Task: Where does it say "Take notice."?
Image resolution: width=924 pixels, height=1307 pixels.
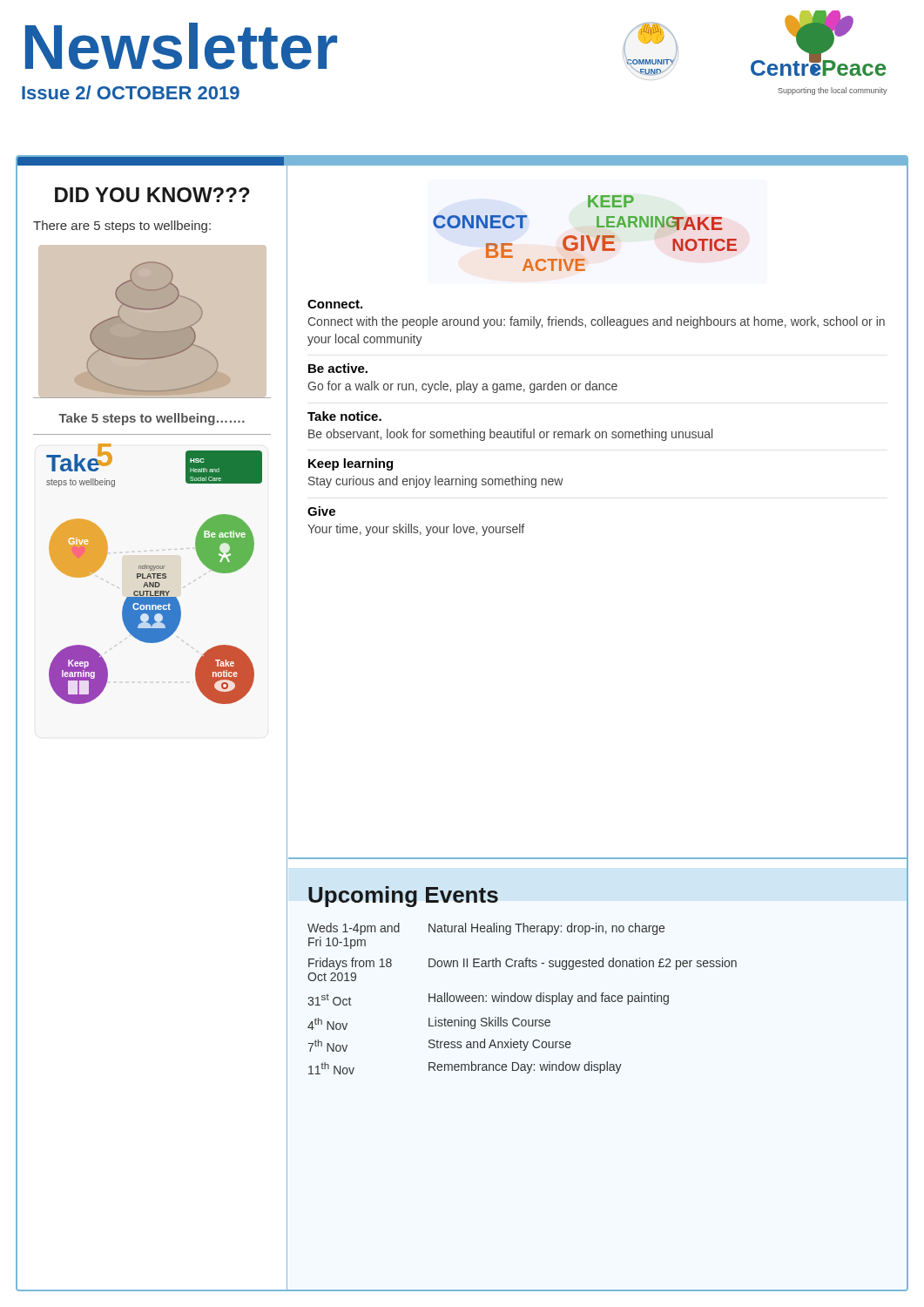Action: click(x=345, y=416)
